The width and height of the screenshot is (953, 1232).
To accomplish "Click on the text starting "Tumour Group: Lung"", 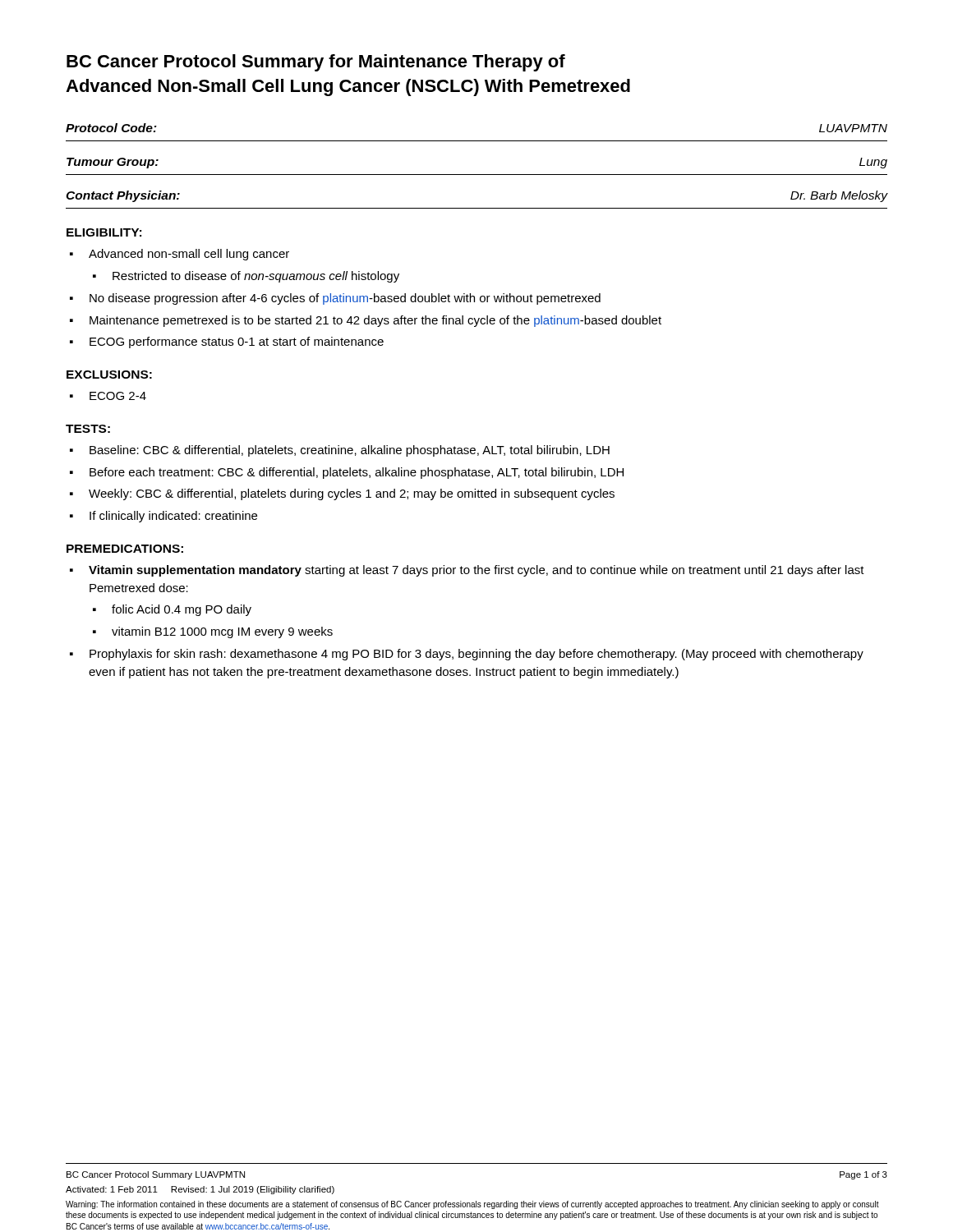I will pos(122,162).
